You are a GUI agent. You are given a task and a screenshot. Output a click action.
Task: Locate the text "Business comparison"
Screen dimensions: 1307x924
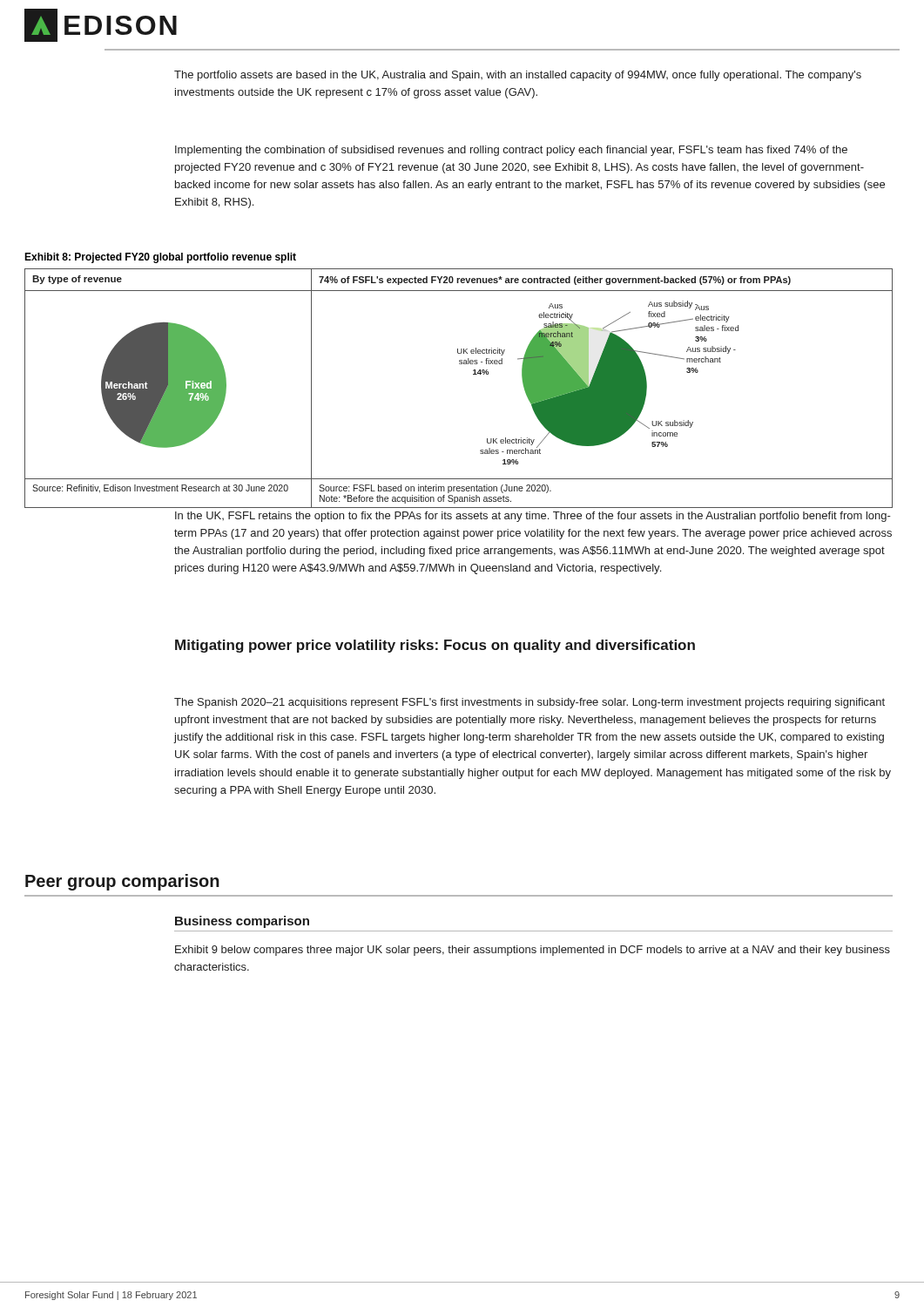point(242,921)
